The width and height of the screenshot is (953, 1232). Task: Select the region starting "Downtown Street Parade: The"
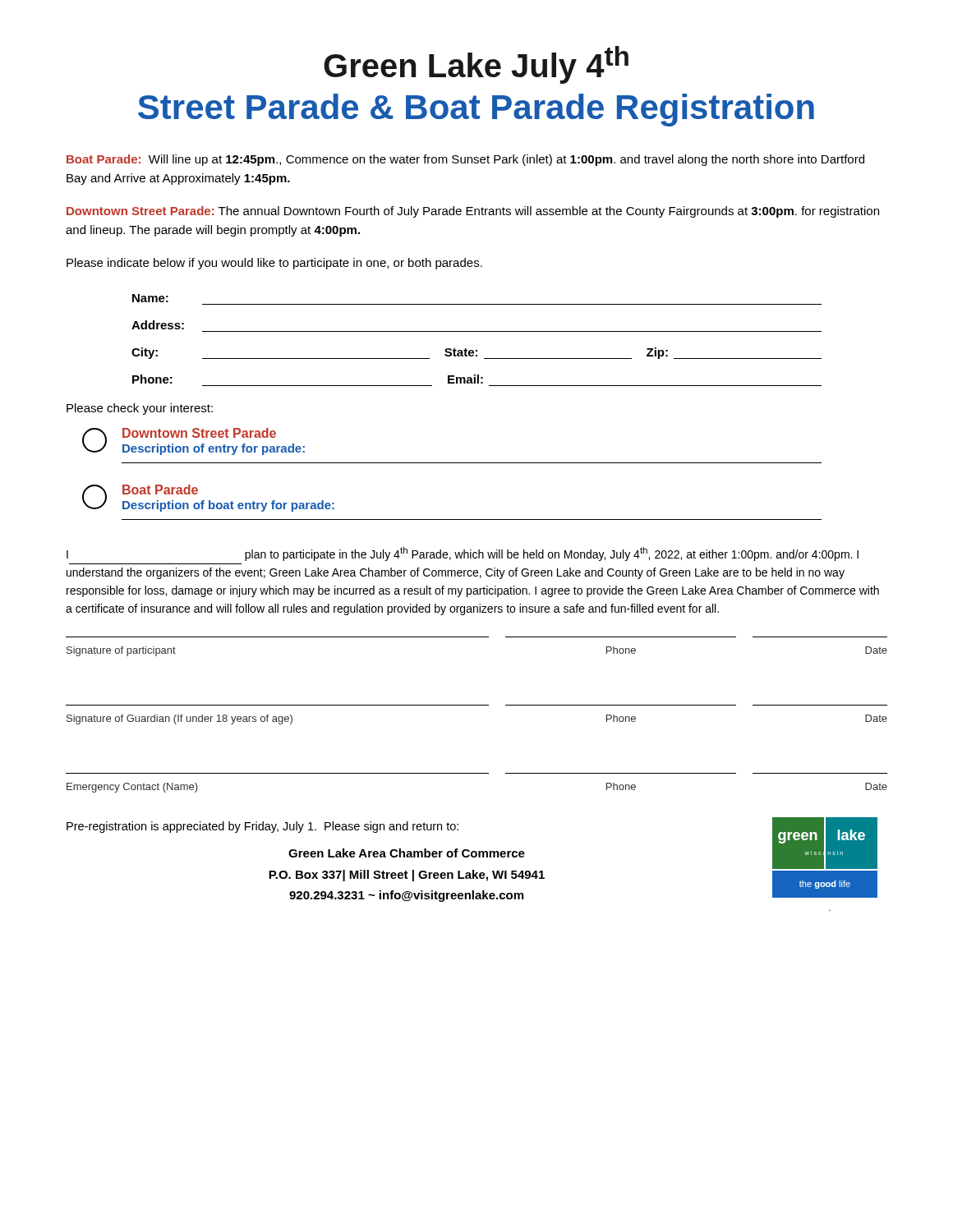point(473,220)
